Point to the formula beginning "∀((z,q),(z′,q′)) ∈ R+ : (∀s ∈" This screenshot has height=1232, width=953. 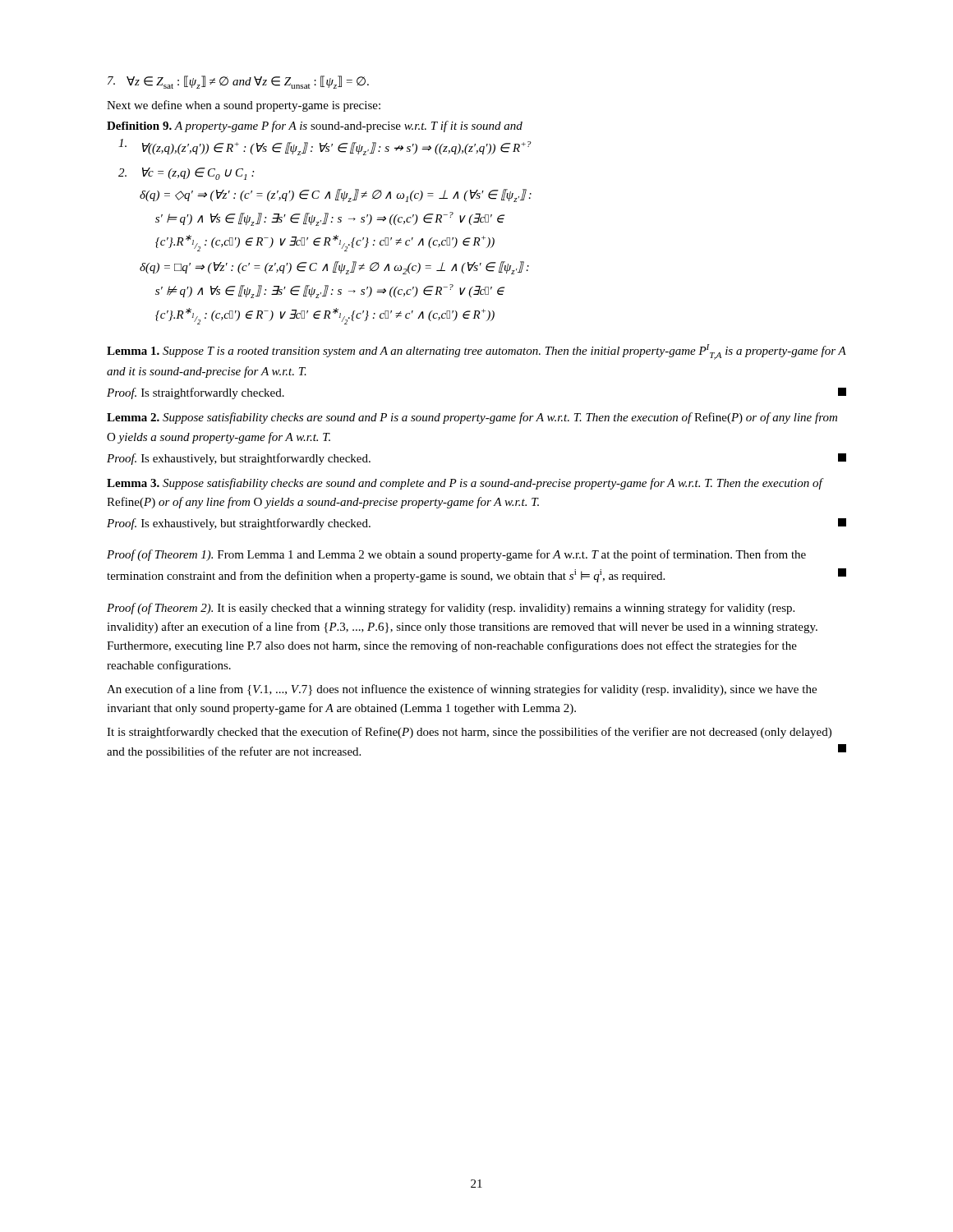tap(325, 148)
